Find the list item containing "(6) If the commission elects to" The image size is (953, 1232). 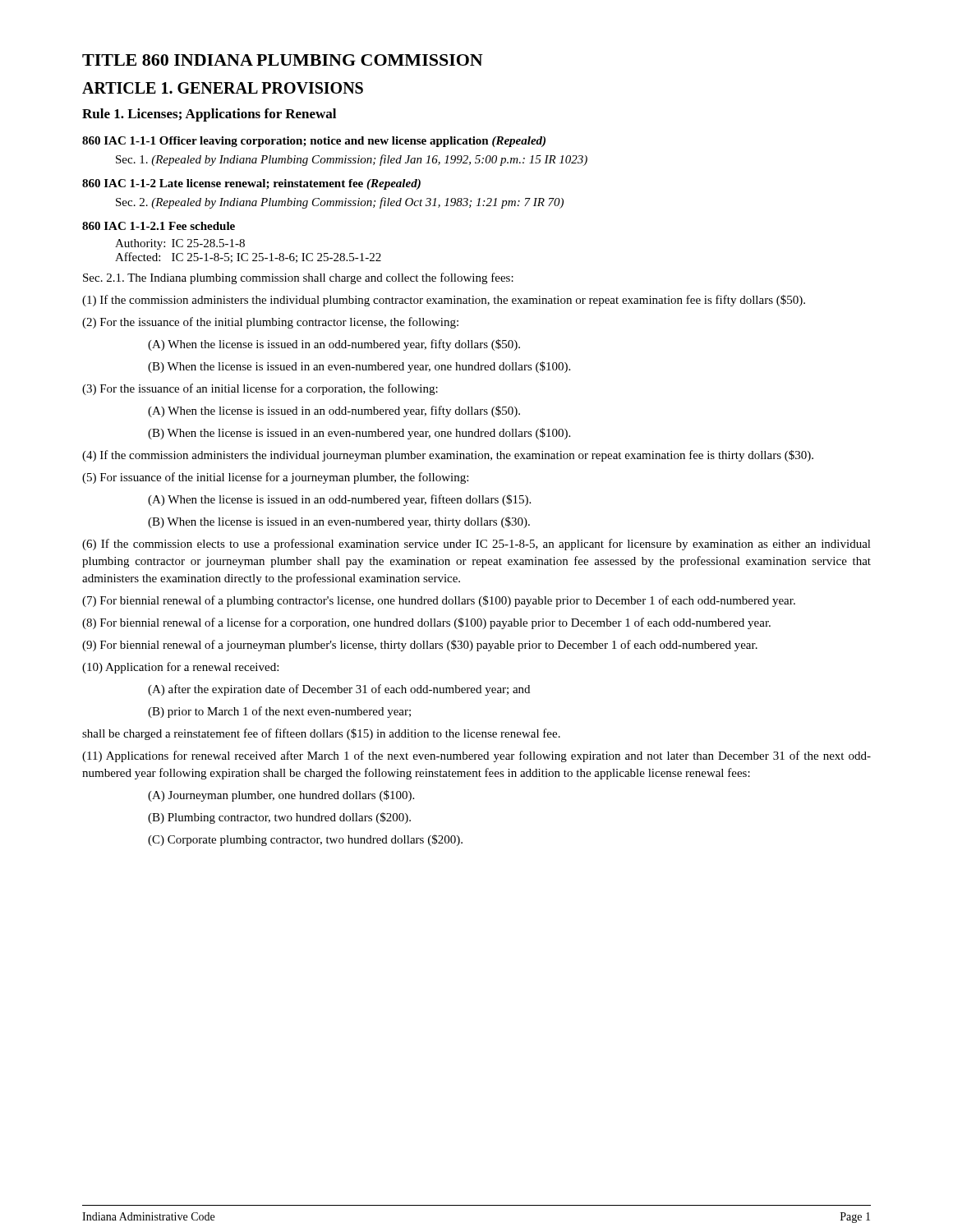tap(476, 561)
